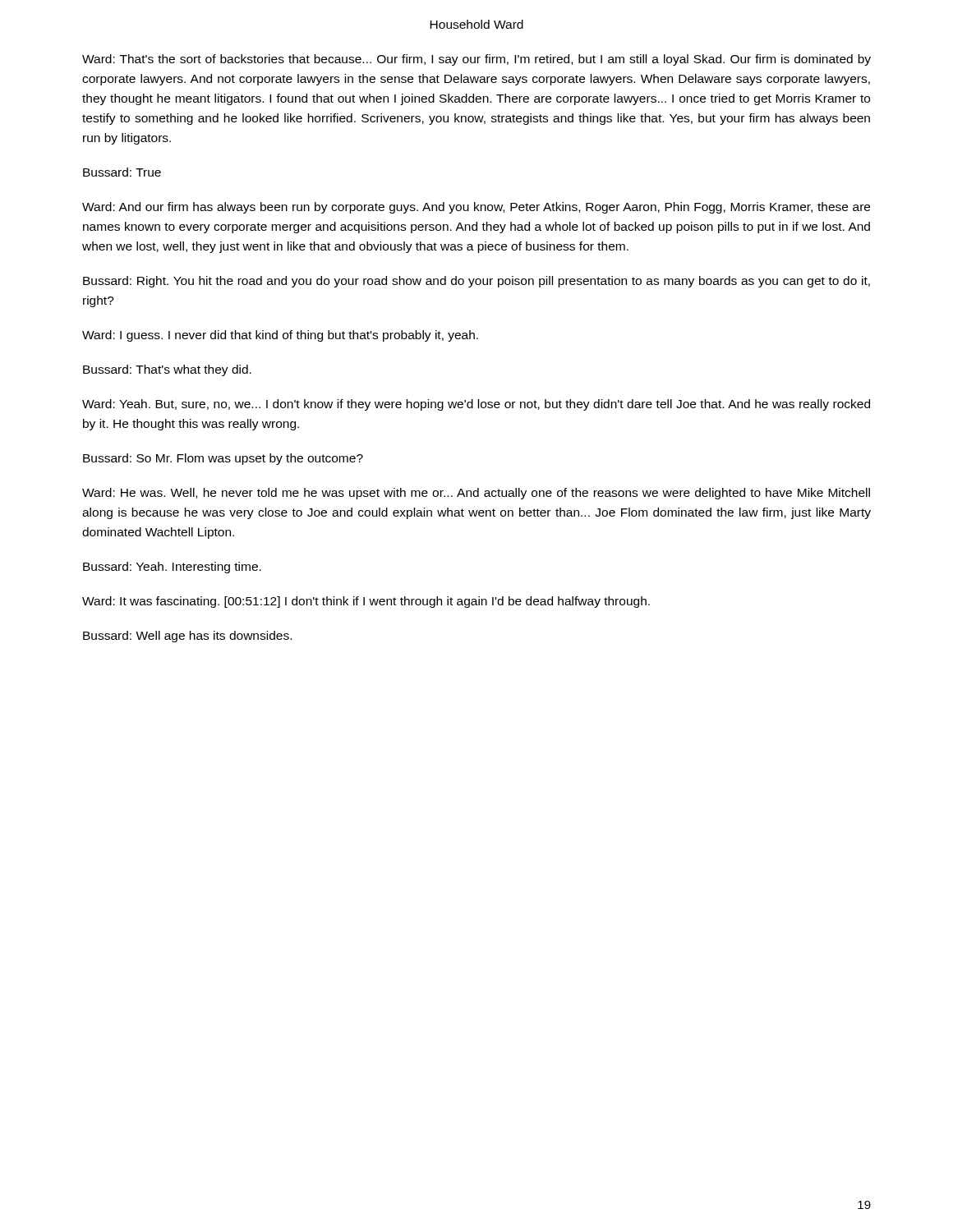Click on the text starting "Ward: I guess. I never did"

281,335
